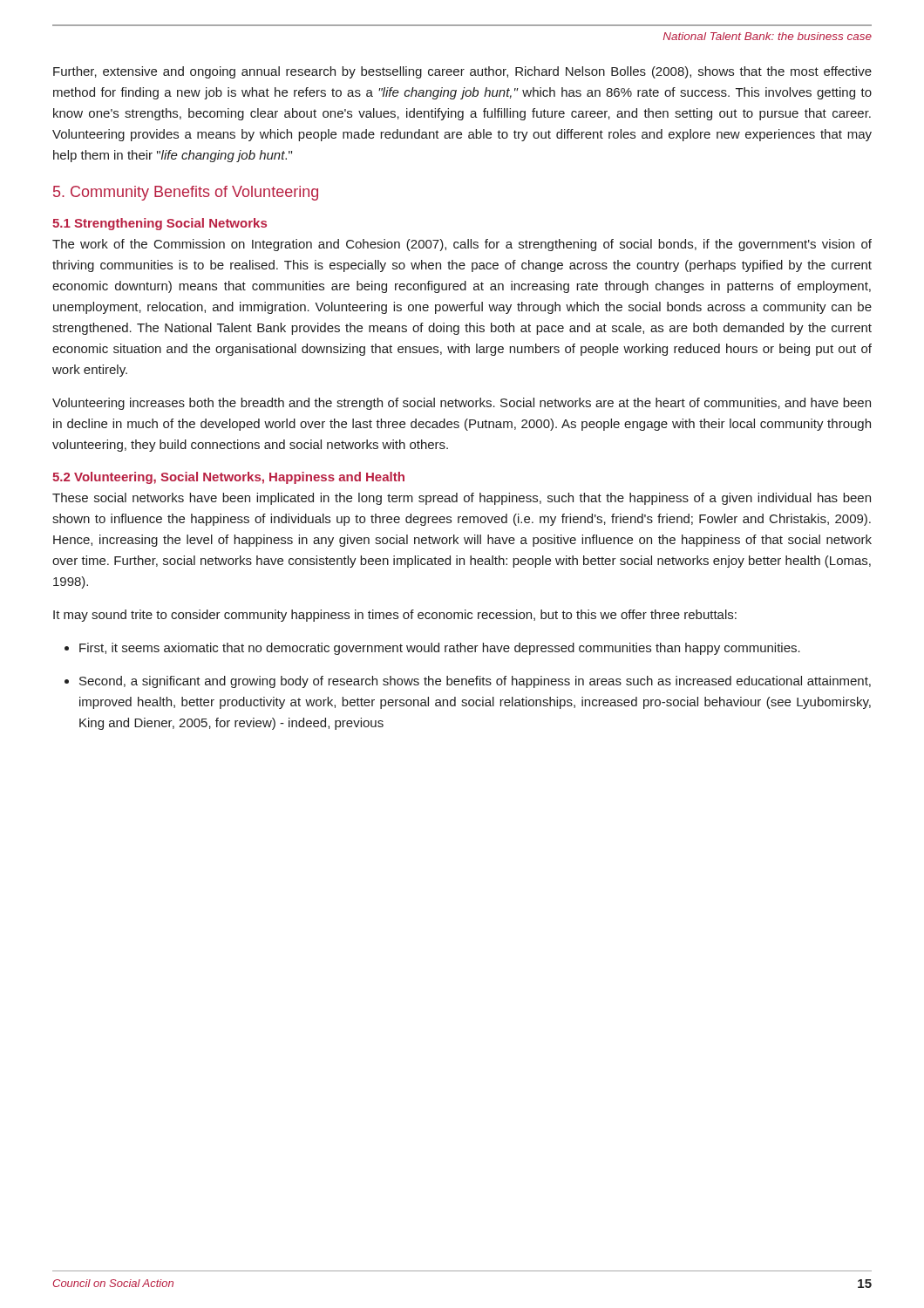924x1308 pixels.
Task: Click on the region starting "5. Community Benefits of Volunteering"
Action: click(186, 192)
